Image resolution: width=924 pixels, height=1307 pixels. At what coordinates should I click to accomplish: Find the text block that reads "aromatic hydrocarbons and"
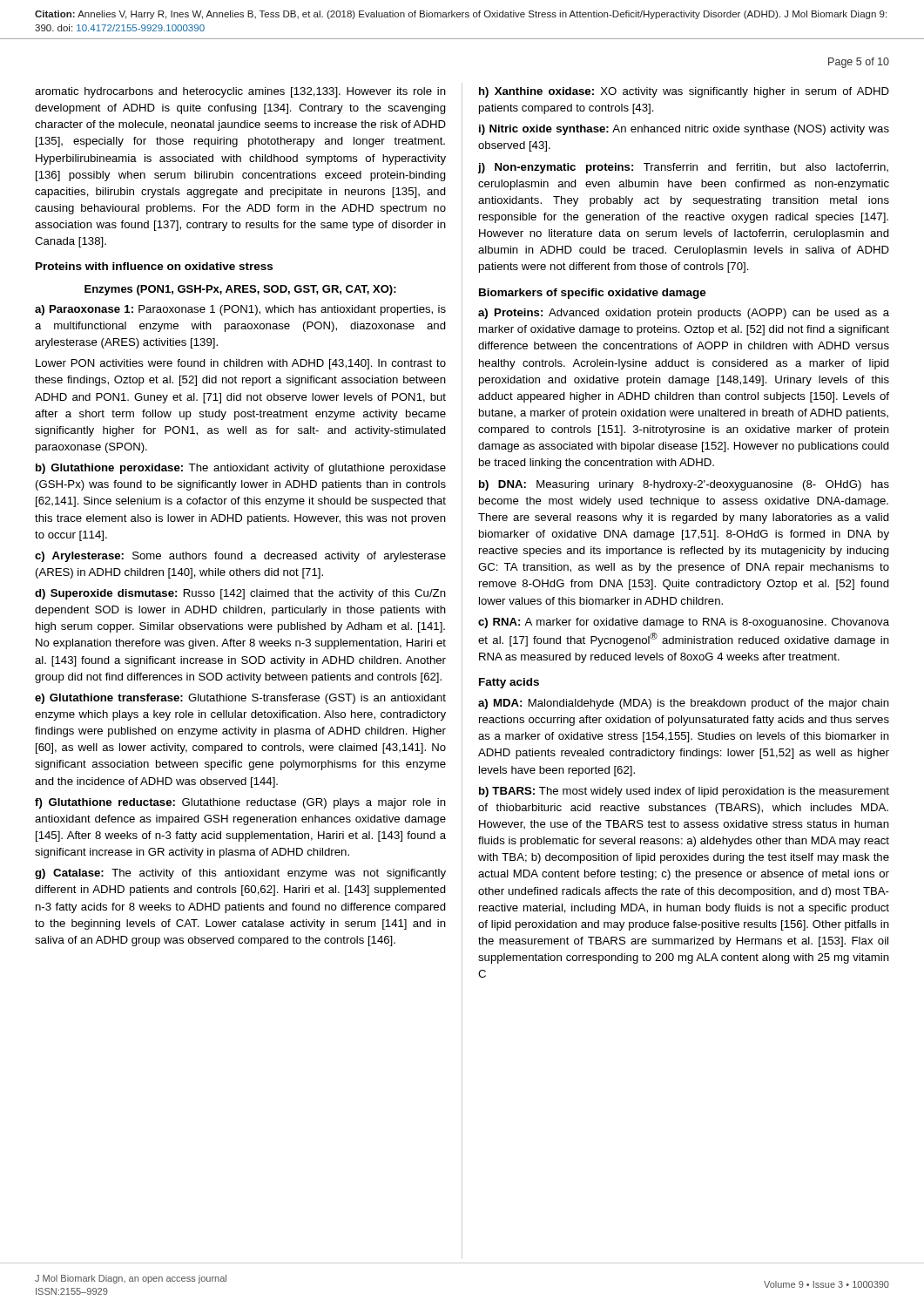[x=240, y=166]
